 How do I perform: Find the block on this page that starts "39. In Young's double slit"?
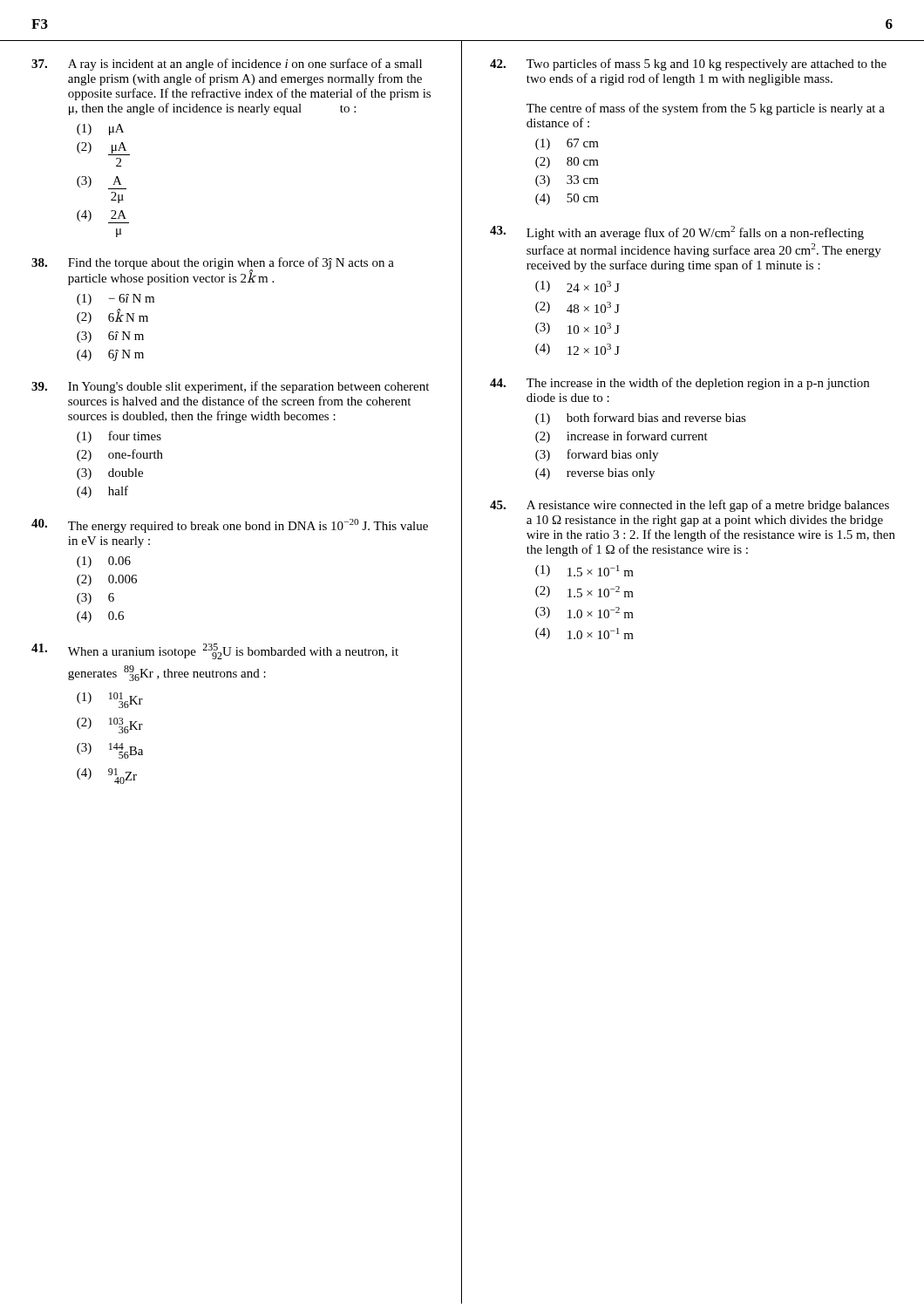coord(230,387)
